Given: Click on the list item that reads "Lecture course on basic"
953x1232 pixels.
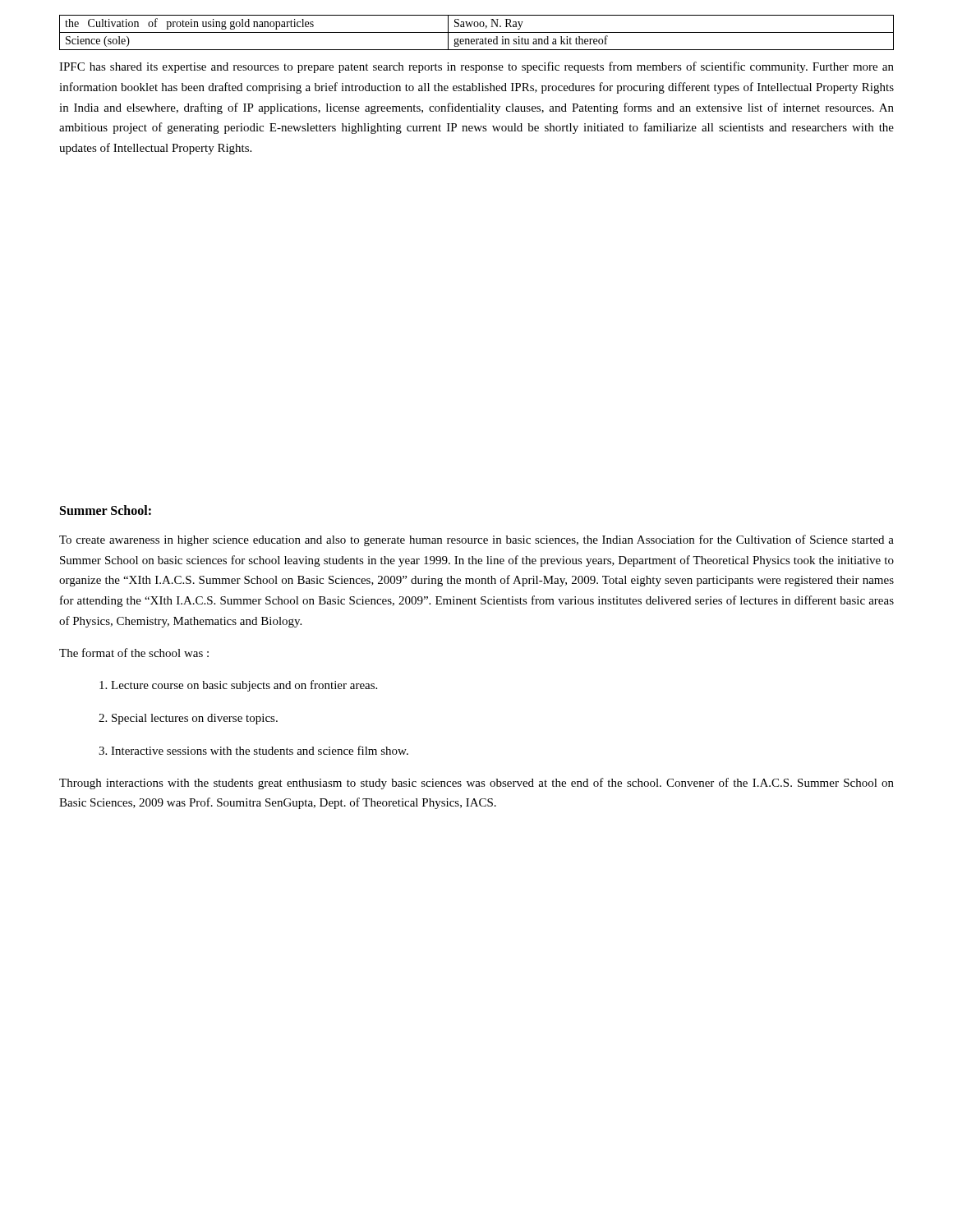Looking at the screenshot, I should [238, 686].
